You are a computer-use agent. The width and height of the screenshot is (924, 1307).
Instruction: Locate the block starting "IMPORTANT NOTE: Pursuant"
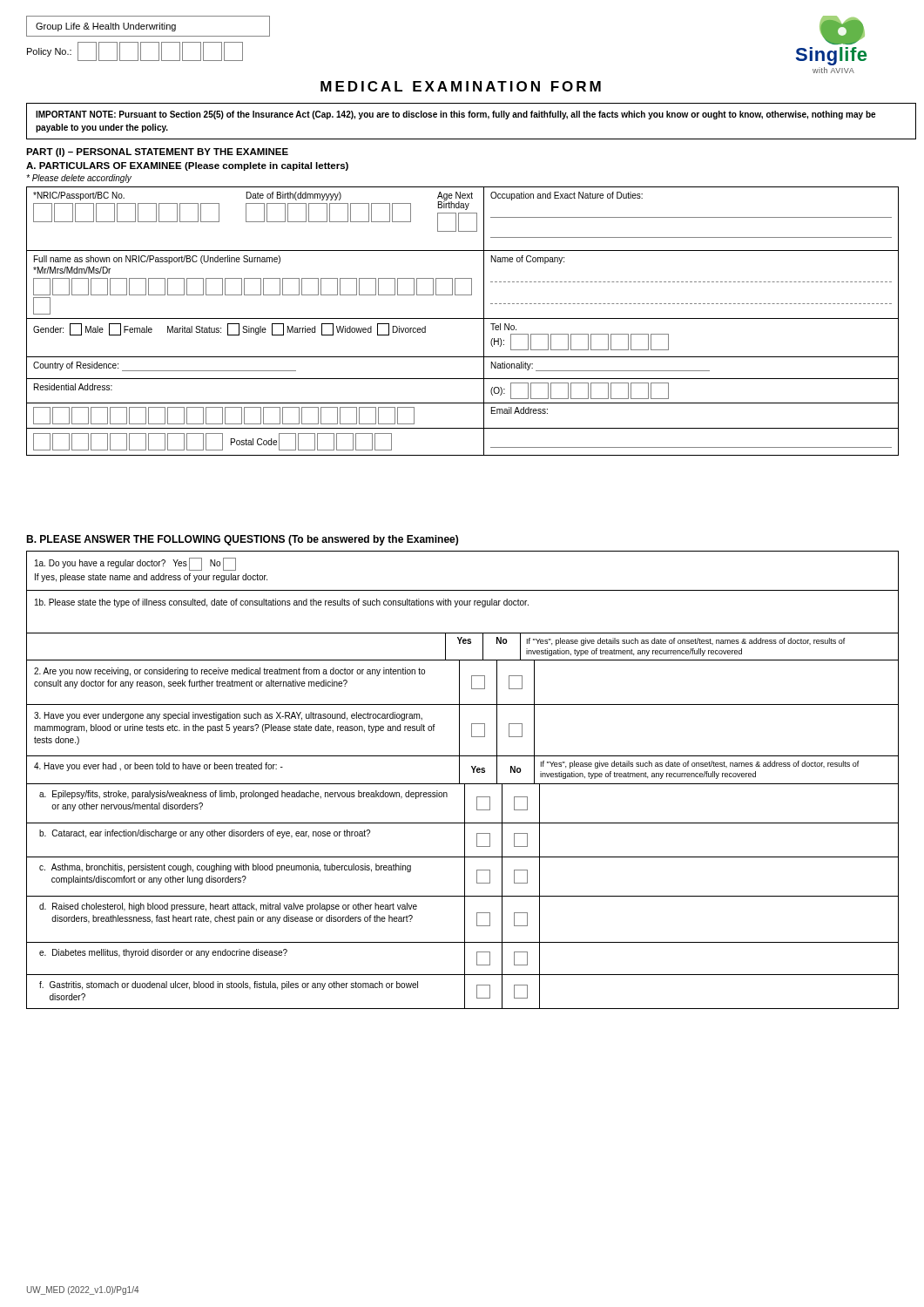456,121
